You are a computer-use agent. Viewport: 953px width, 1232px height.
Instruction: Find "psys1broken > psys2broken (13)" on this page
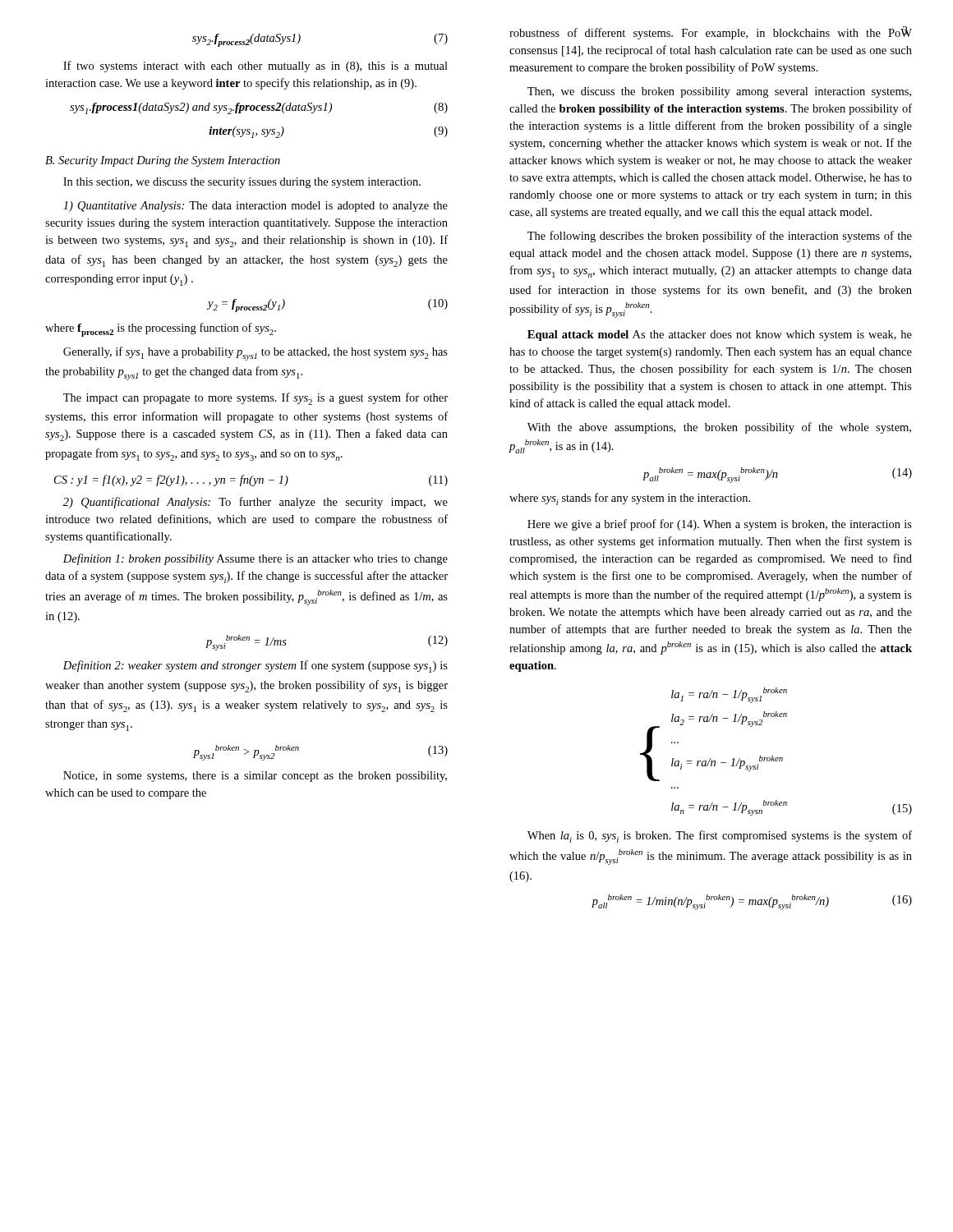click(x=246, y=752)
